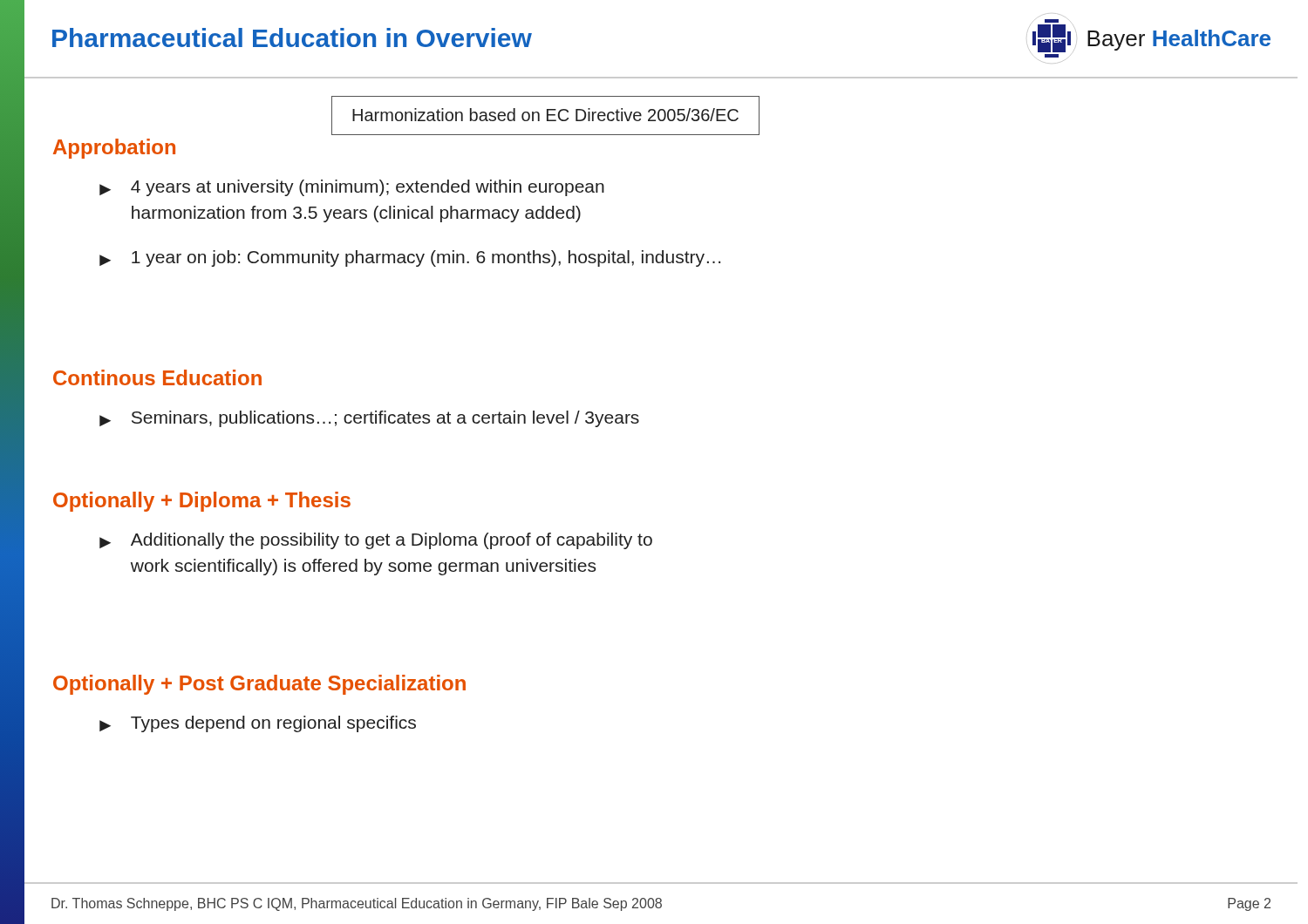The image size is (1308, 924).
Task: Navigate to the text starting "Harmonization based on"
Action: [x=545, y=115]
